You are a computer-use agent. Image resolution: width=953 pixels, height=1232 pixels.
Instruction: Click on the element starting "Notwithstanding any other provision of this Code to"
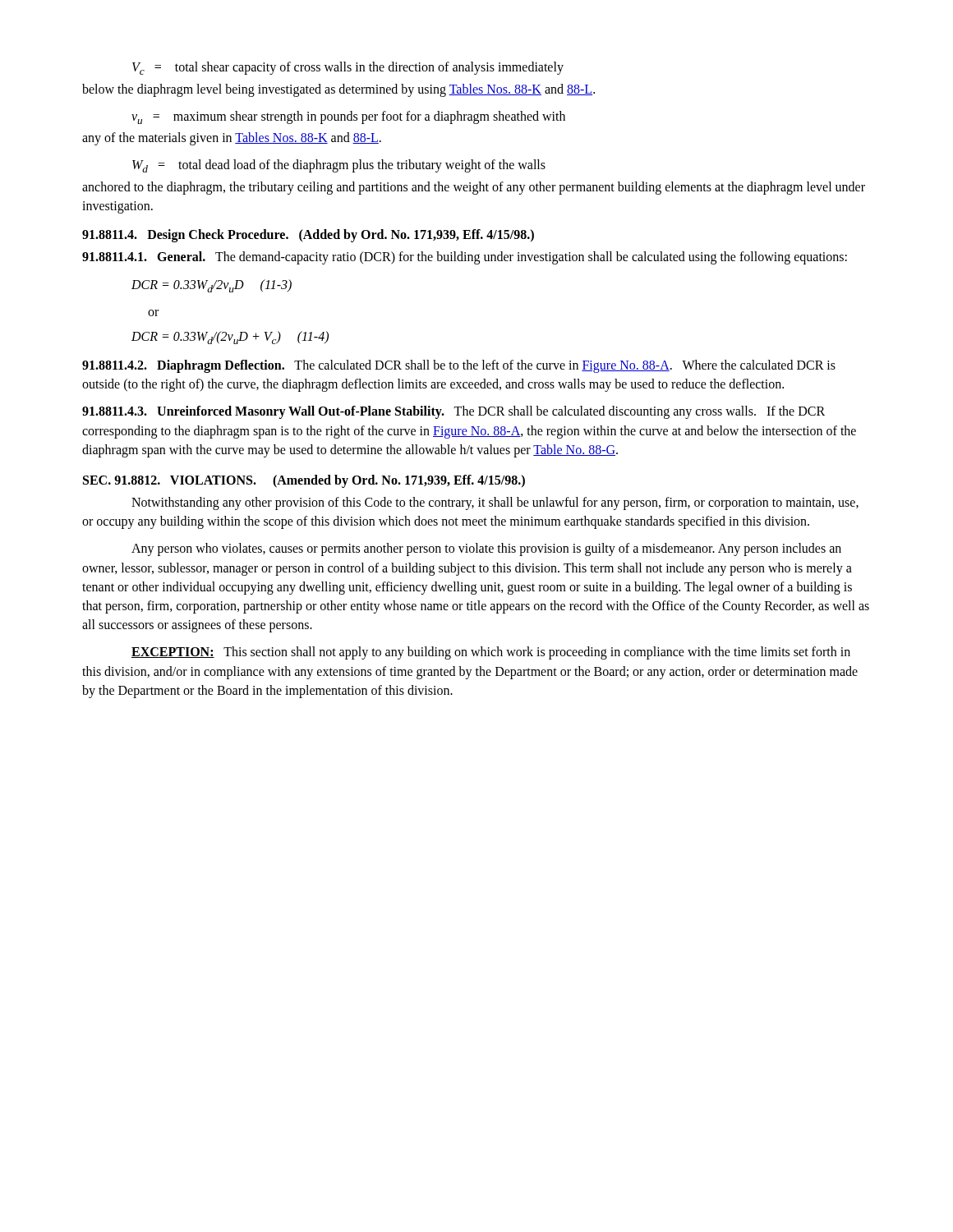471,512
